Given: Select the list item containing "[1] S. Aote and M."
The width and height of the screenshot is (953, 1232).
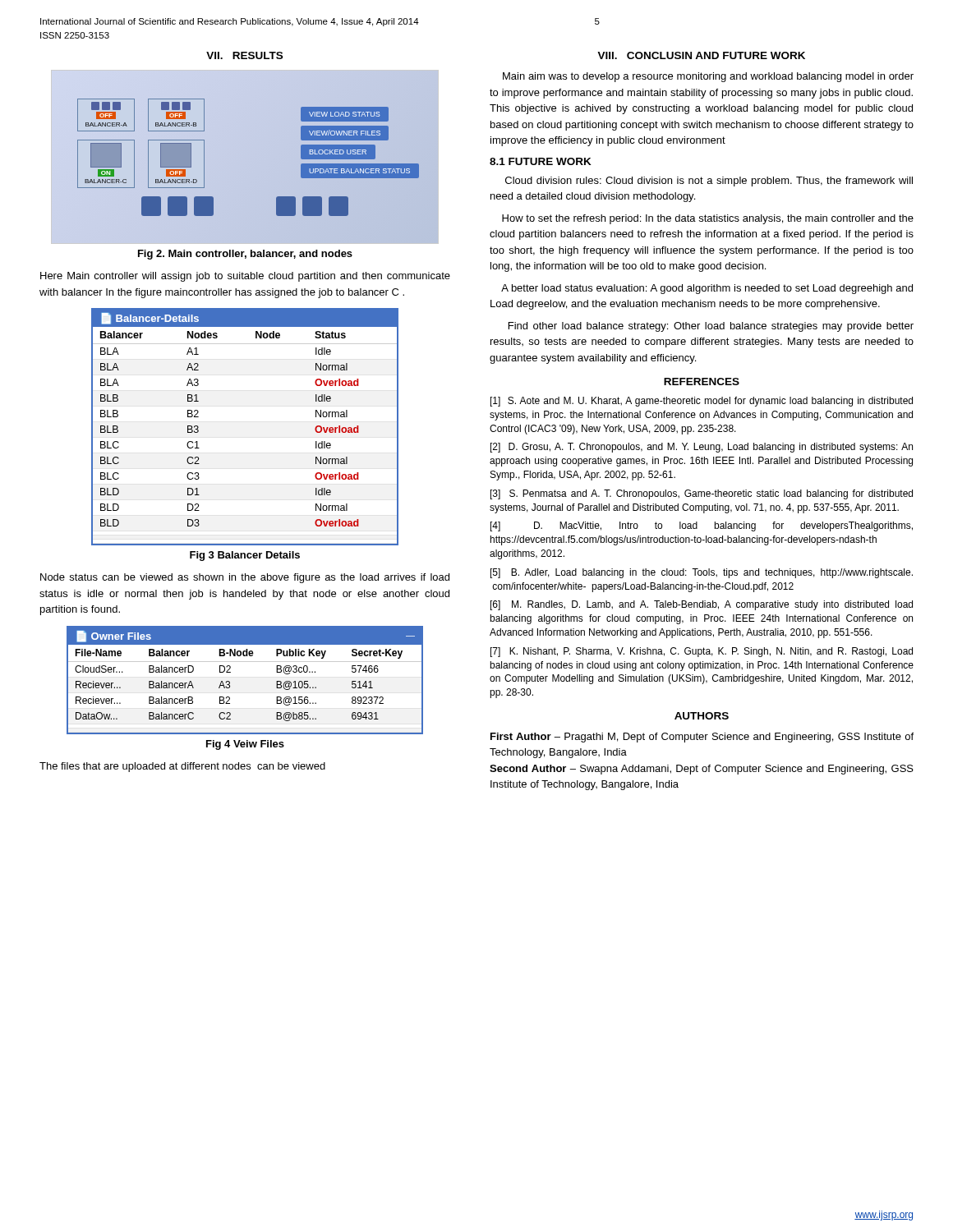Looking at the screenshot, I should point(702,415).
